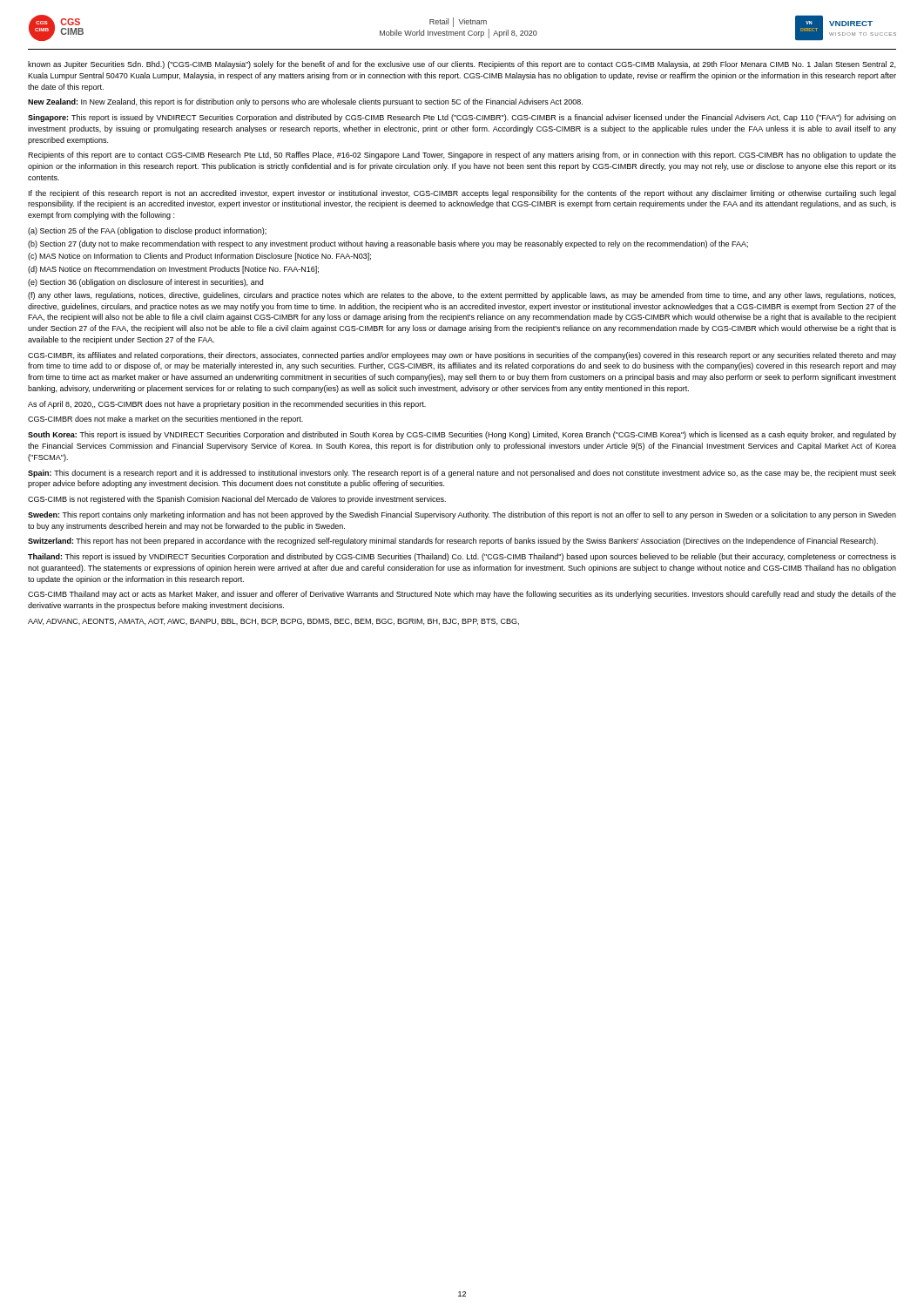Click on the text block containing "New Zealand: In New"
The height and width of the screenshot is (1307, 924).
click(462, 103)
